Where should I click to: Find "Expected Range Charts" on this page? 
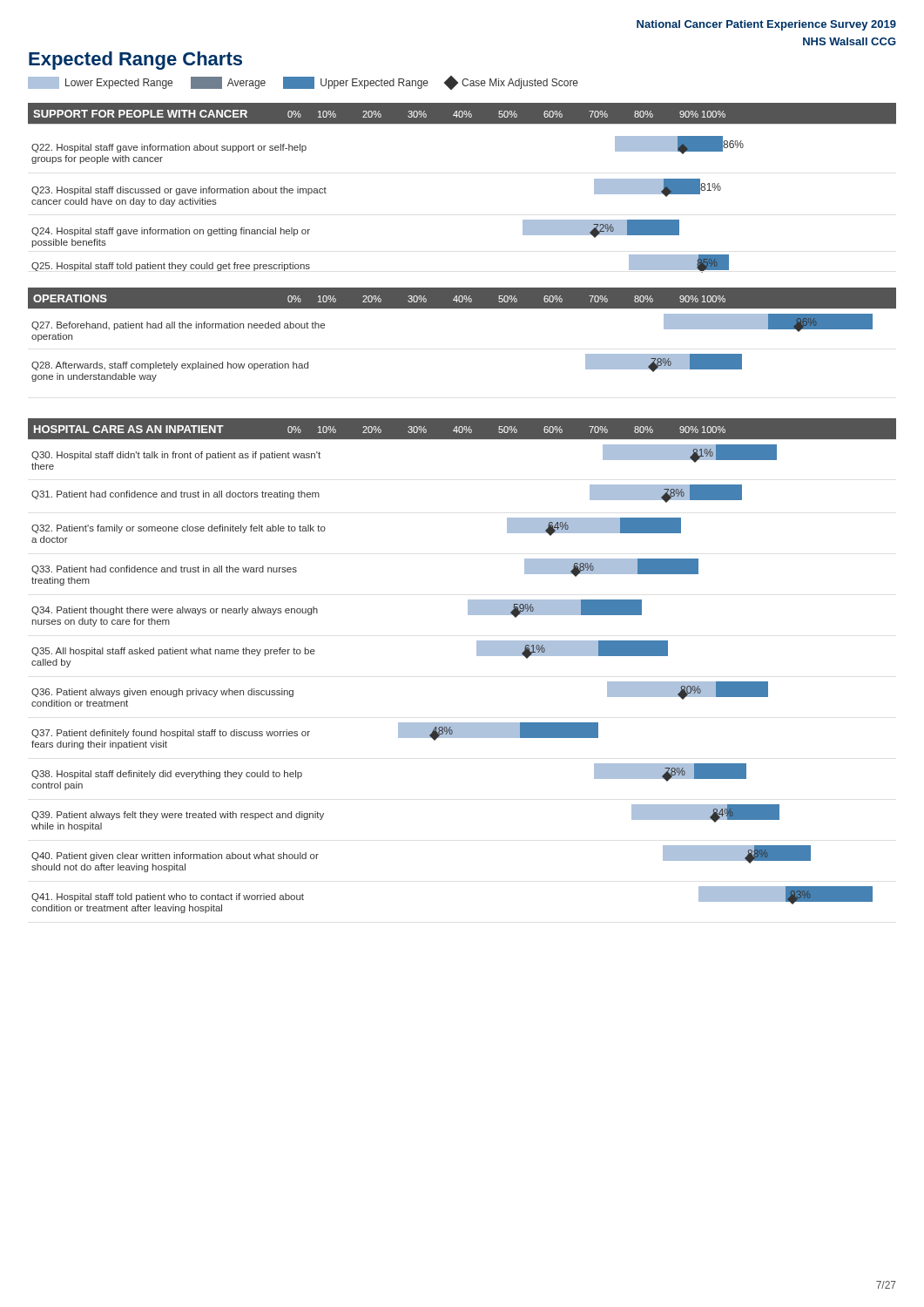[x=135, y=59]
